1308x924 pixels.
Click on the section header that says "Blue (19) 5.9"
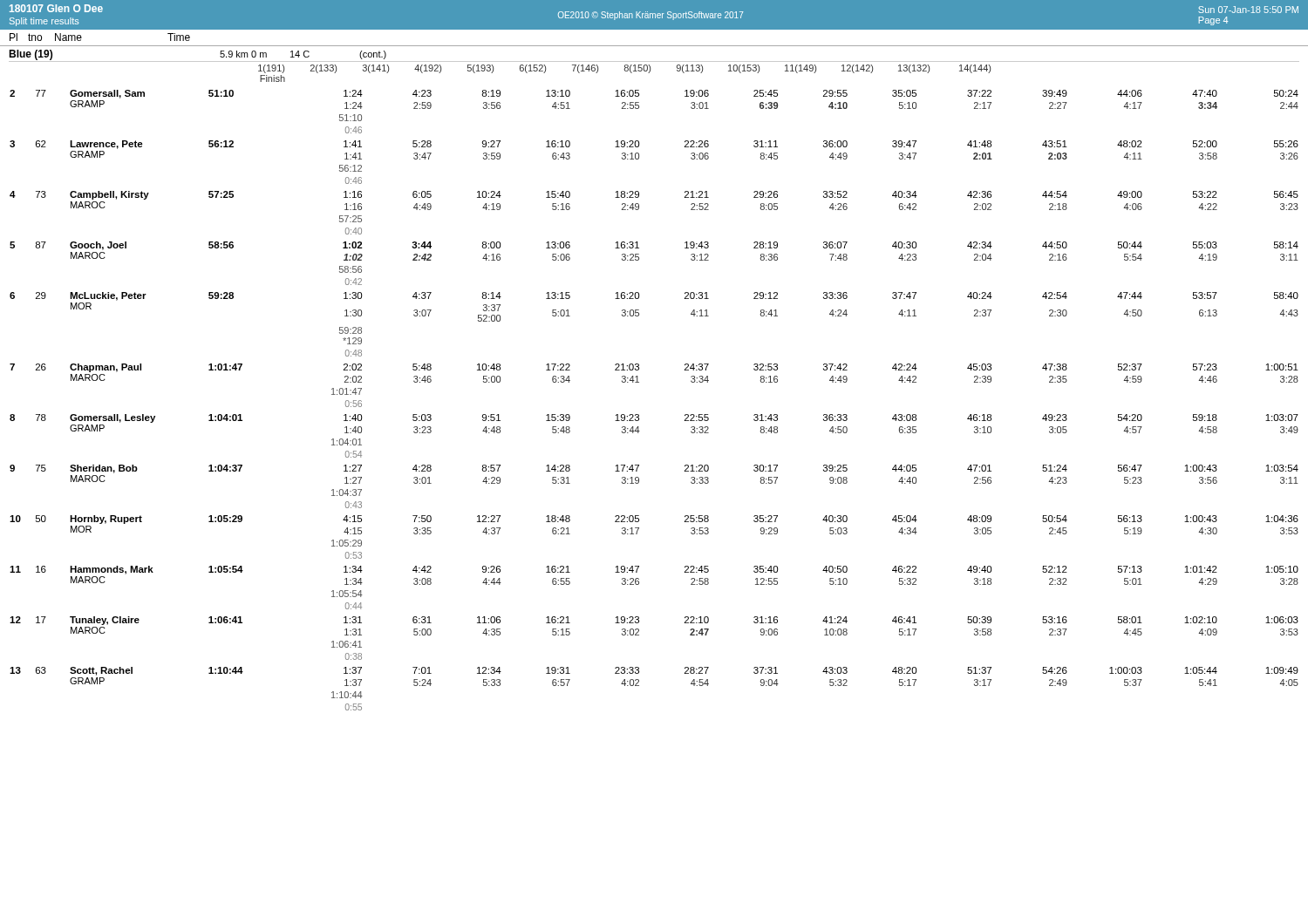point(198,54)
